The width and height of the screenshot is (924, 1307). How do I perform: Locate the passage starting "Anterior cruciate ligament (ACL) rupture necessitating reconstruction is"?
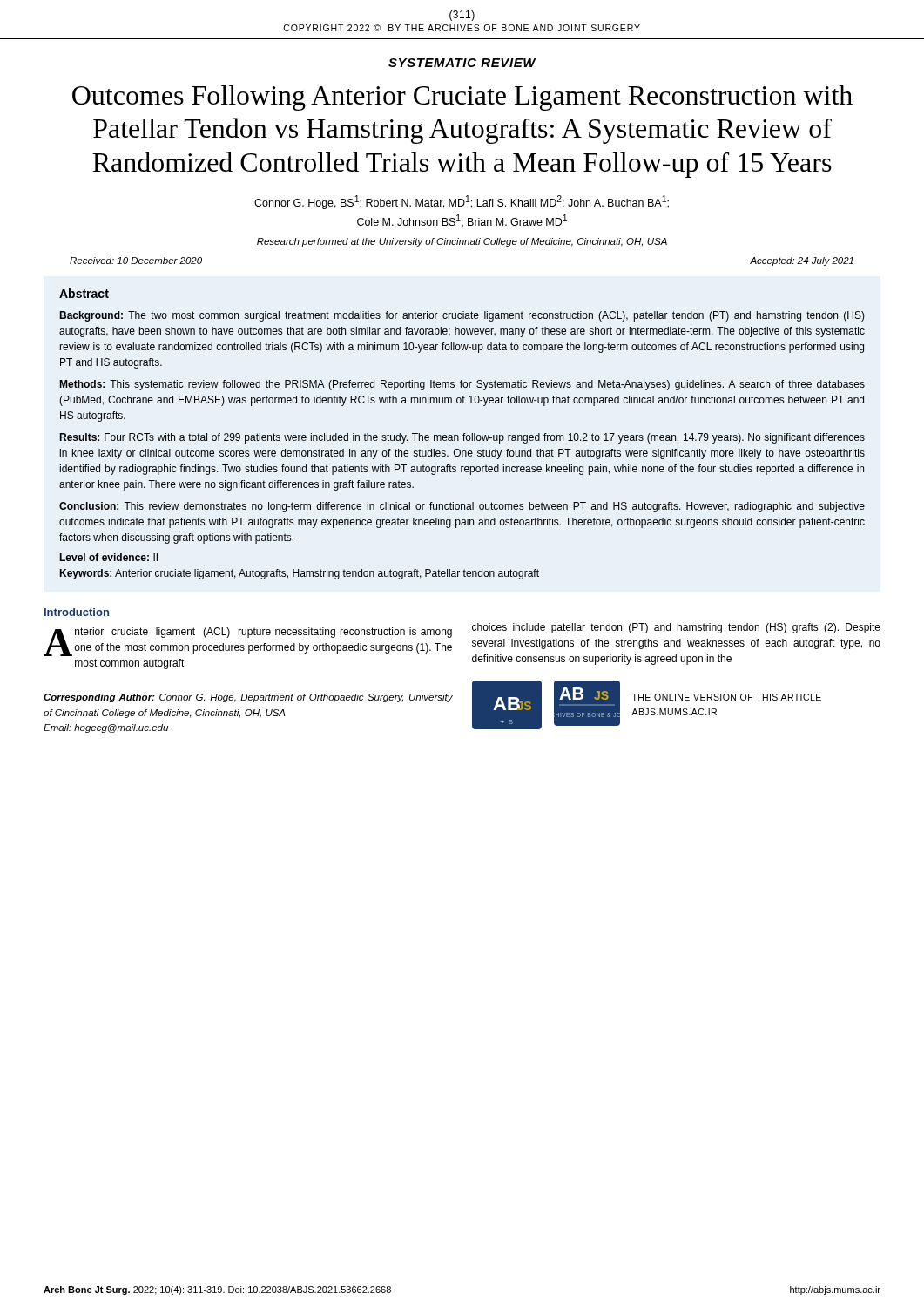coord(248,647)
